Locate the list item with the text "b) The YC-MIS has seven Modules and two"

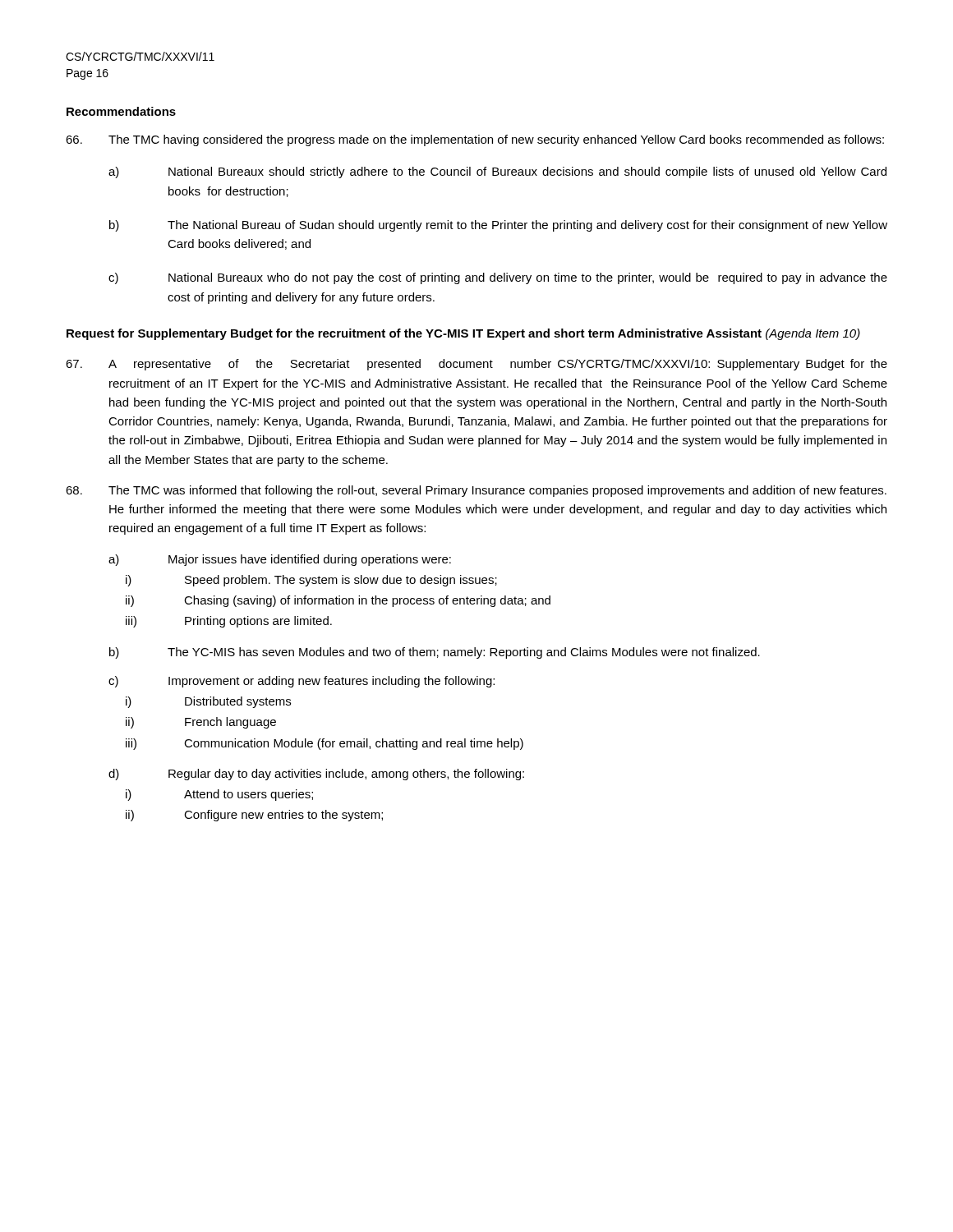[476, 652]
